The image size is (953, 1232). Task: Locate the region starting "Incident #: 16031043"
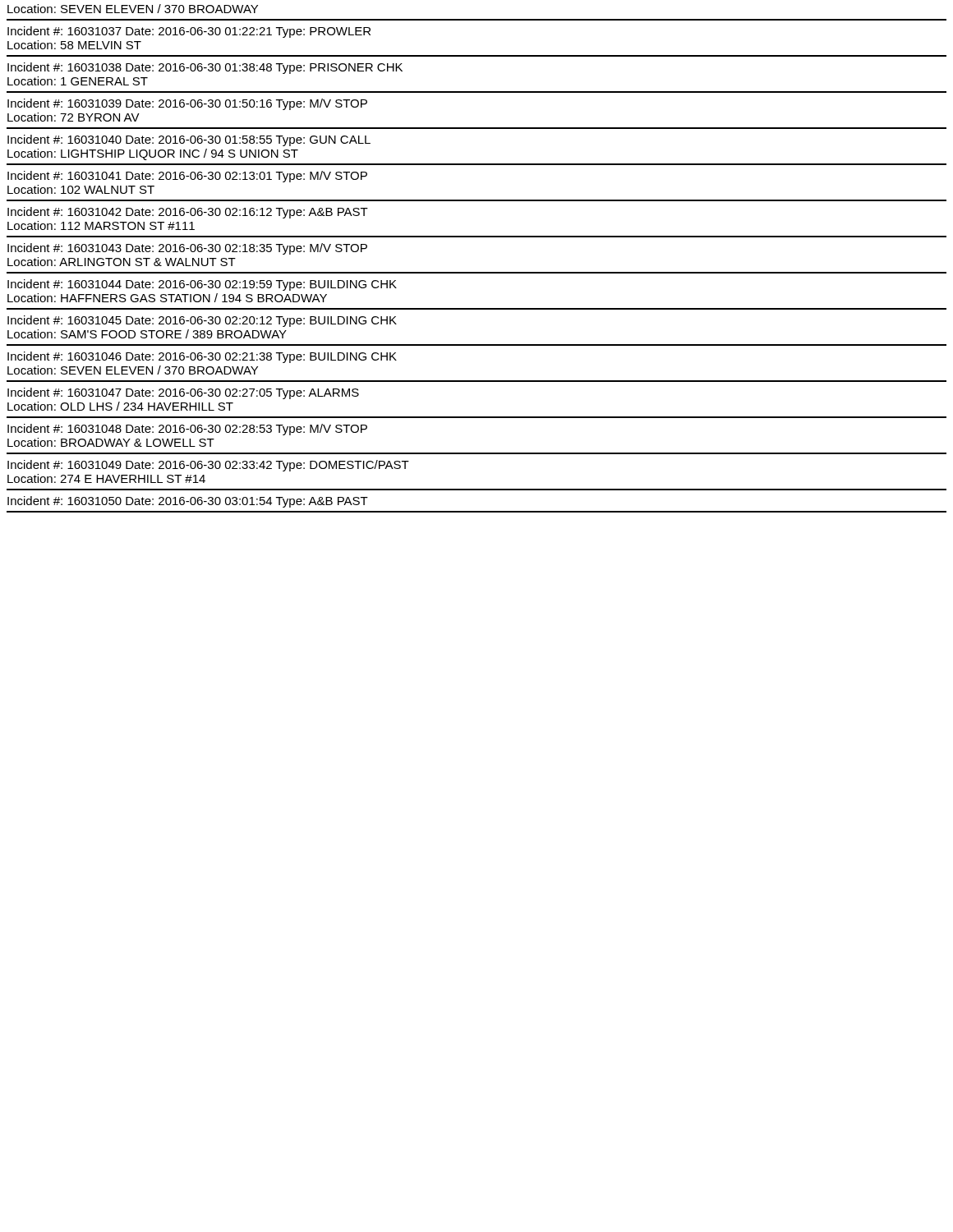187,249
